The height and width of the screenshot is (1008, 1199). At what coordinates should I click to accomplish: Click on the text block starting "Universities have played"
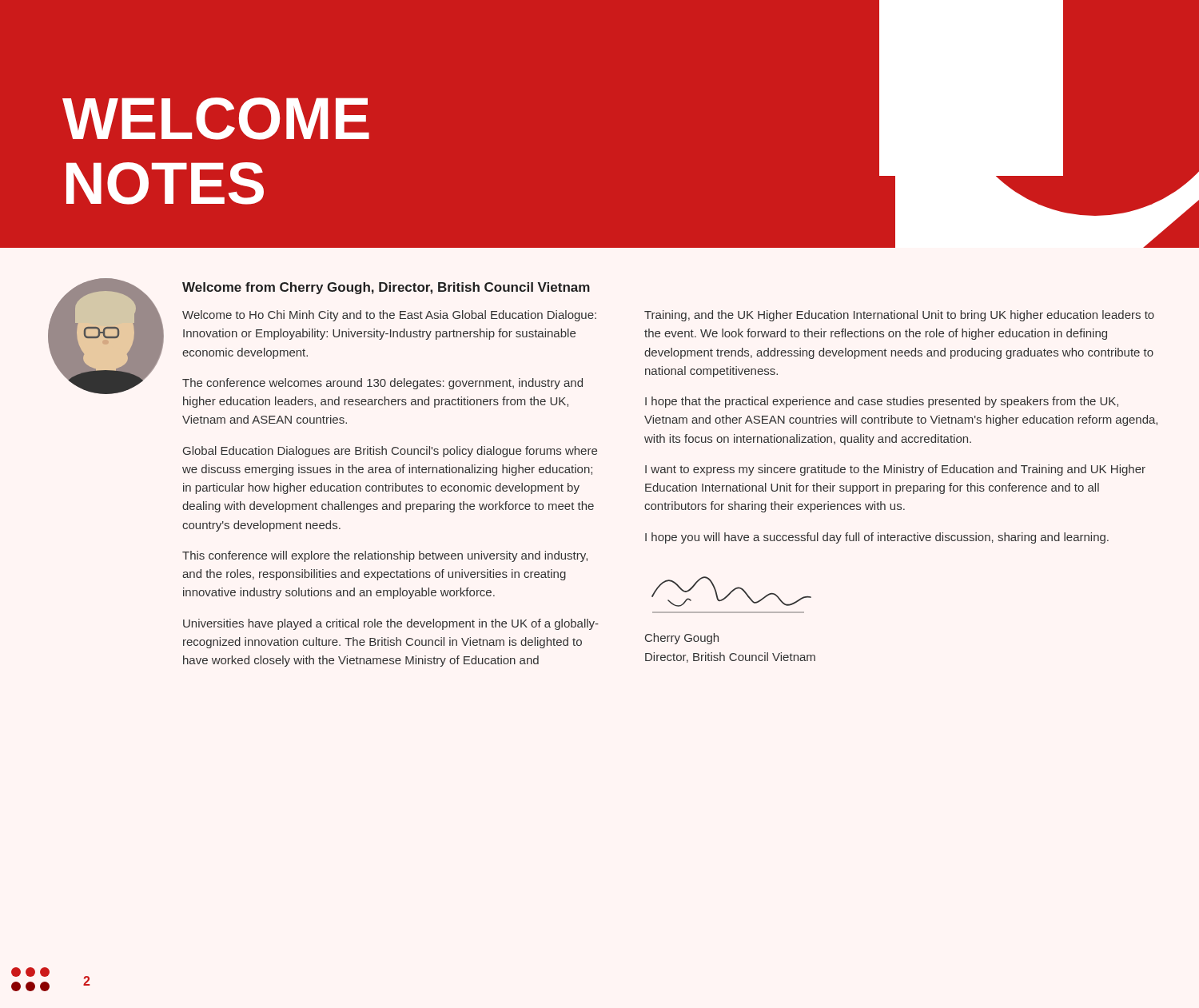pos(391,641)
